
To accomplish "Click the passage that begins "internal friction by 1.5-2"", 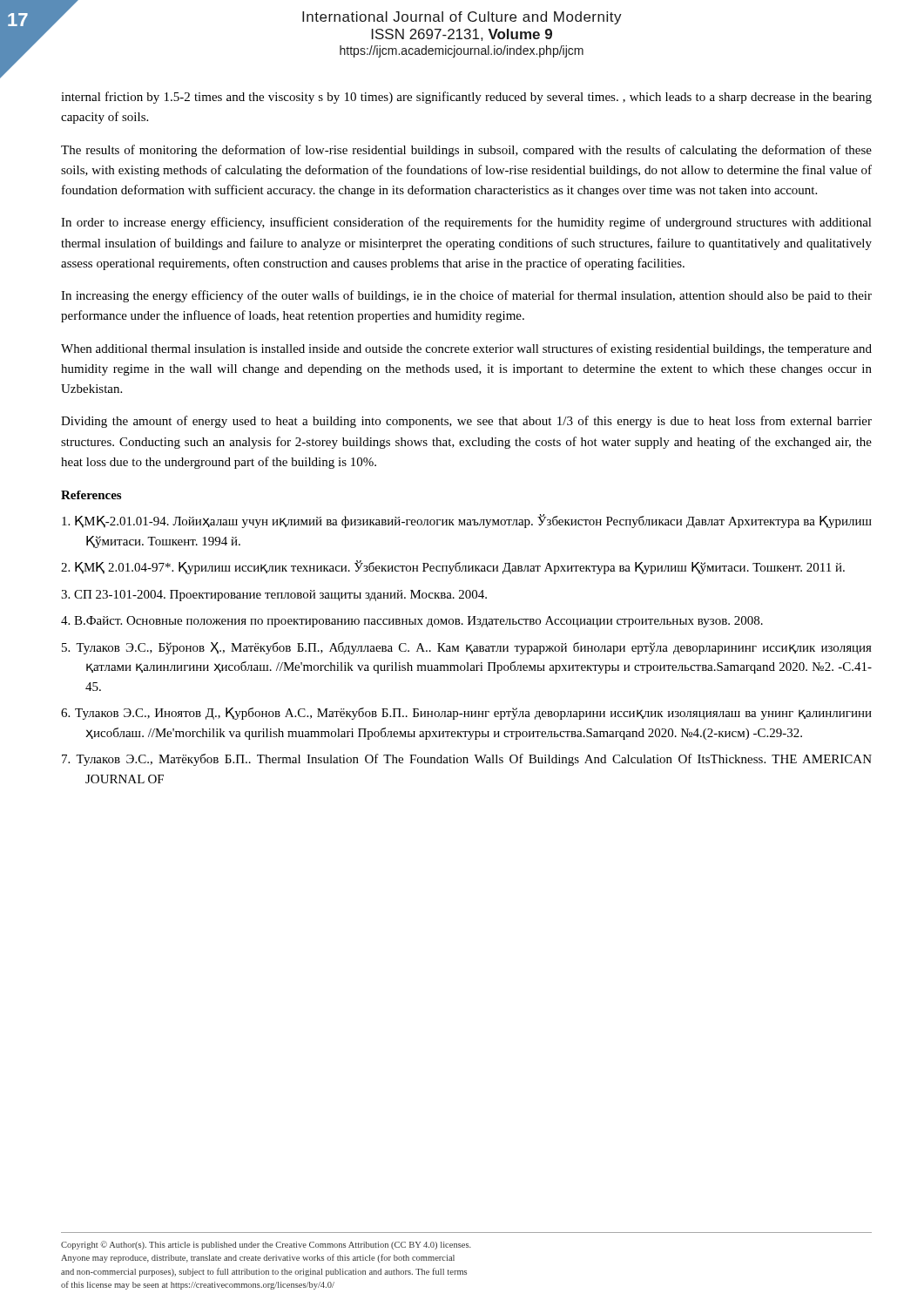I will coord(466,107).
